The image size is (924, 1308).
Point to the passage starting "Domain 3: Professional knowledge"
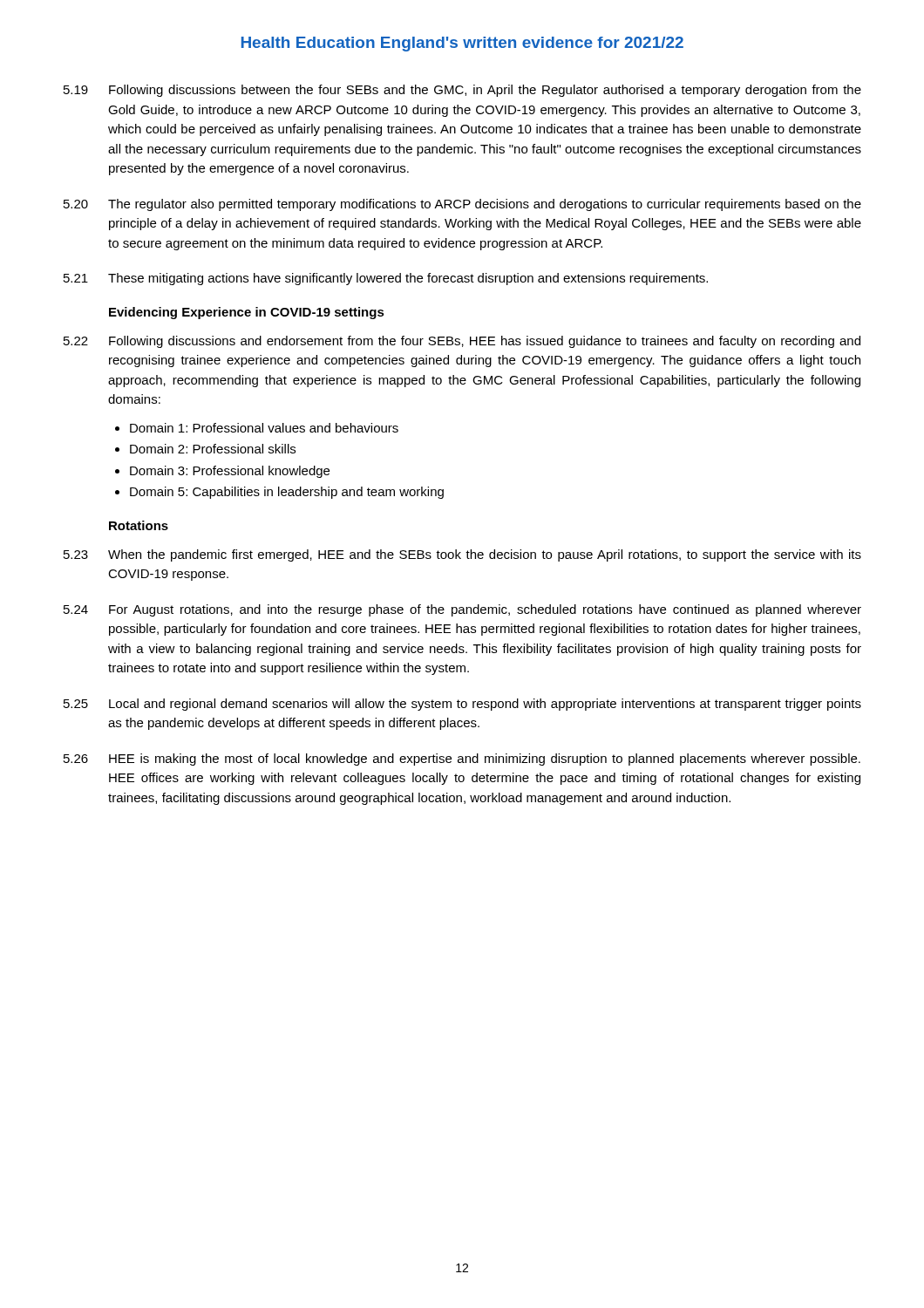(230, 470)
